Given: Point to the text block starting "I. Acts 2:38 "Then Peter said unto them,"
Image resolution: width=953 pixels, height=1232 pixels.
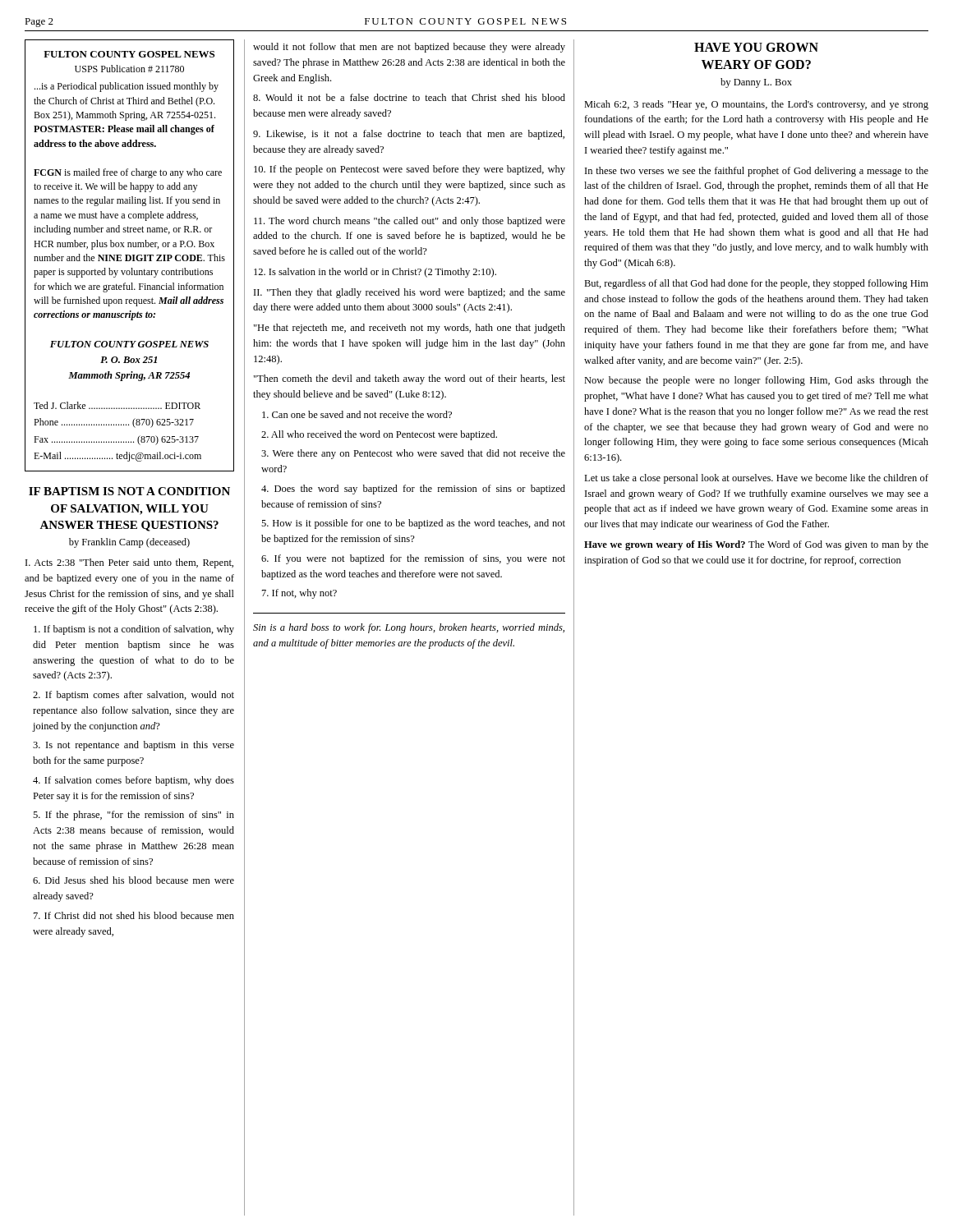Looking at the screenshot, I should pos(129,586).
